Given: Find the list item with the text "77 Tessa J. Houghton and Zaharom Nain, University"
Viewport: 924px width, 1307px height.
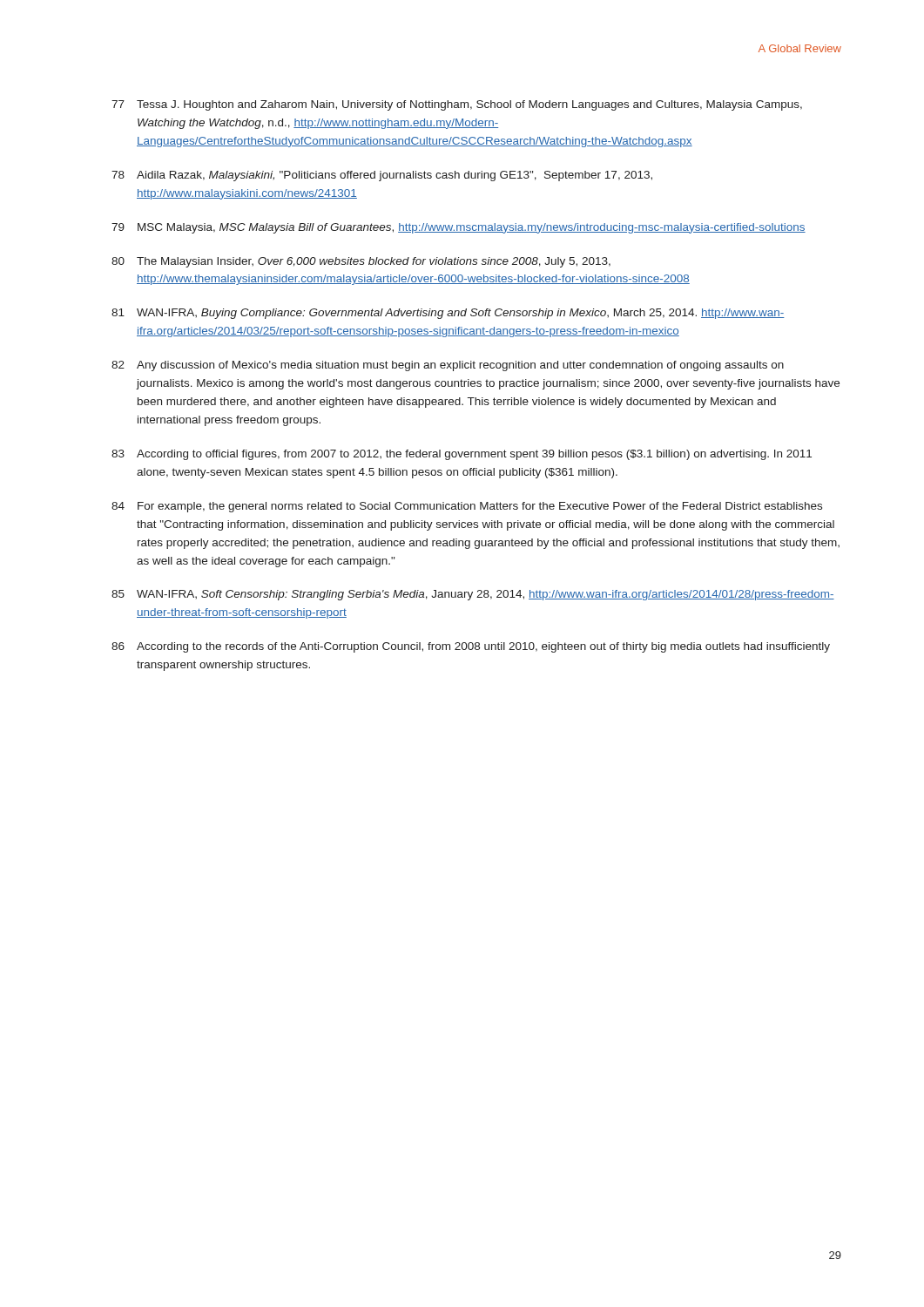Looking at the screenshot, I should pyautogui.click(x=462, y=123).
